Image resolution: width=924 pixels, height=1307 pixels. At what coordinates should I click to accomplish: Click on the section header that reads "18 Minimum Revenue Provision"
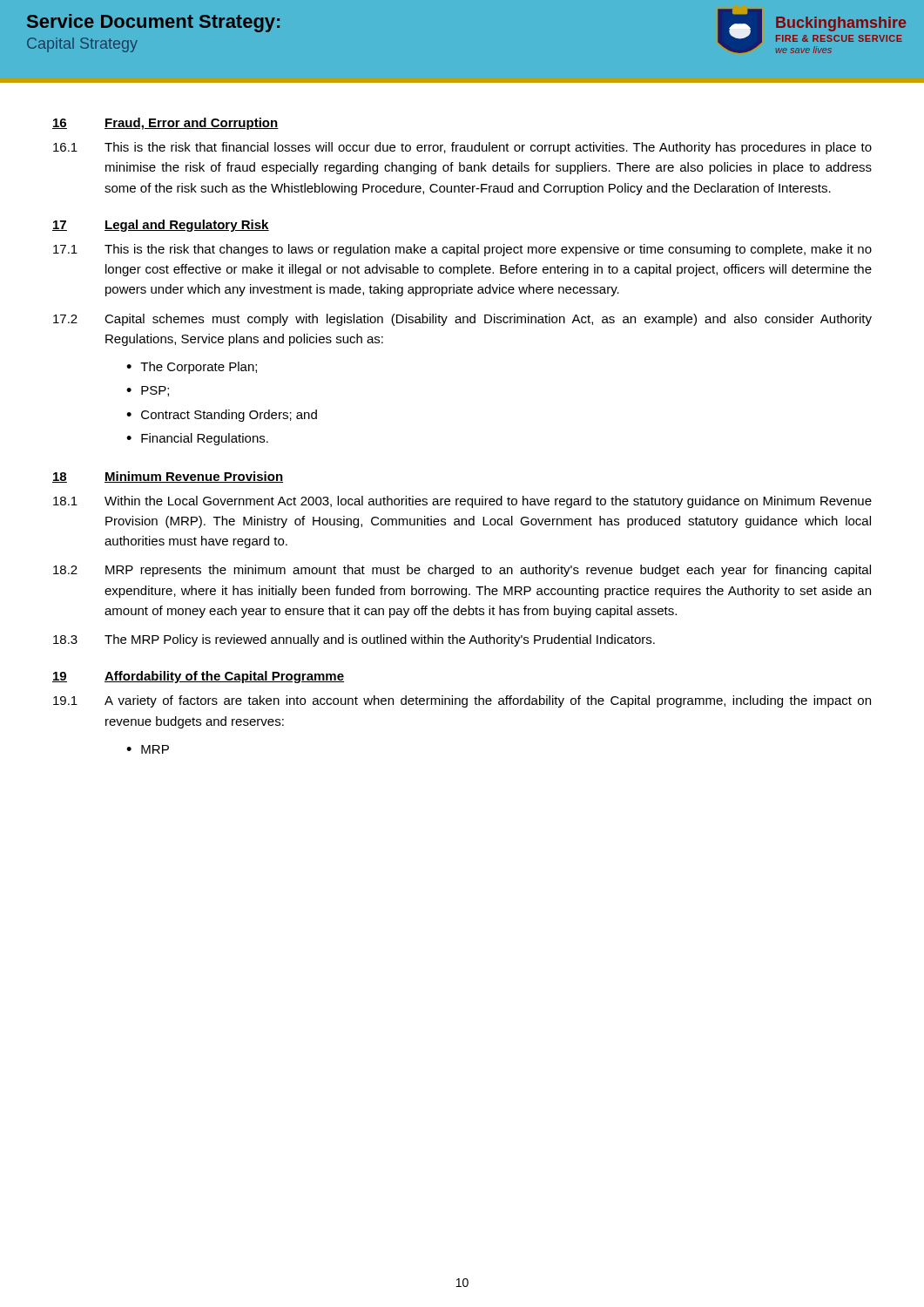pyautogui.click(x=168, y=476)
